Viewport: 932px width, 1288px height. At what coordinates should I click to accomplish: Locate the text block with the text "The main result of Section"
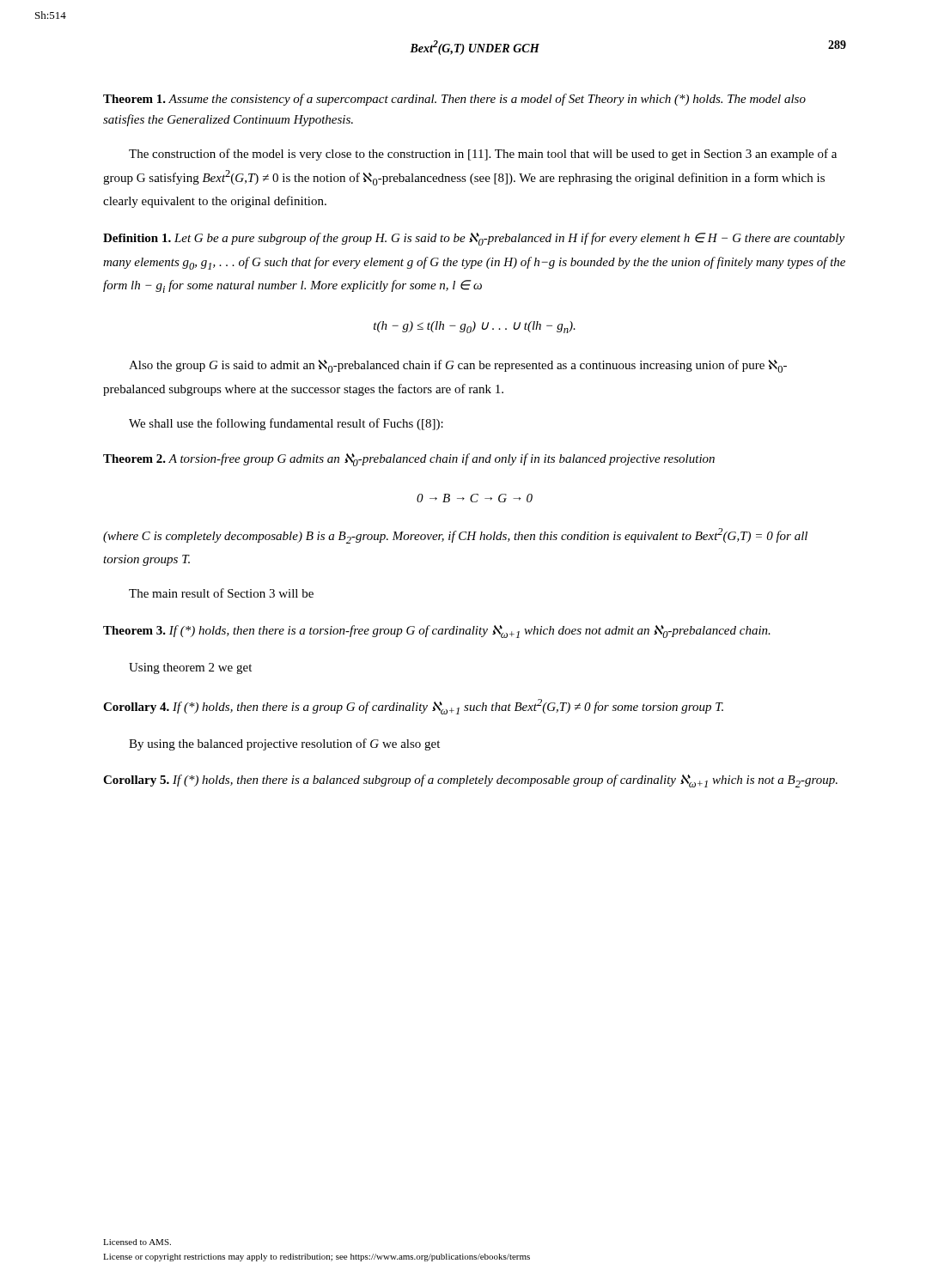coord(221,593)
